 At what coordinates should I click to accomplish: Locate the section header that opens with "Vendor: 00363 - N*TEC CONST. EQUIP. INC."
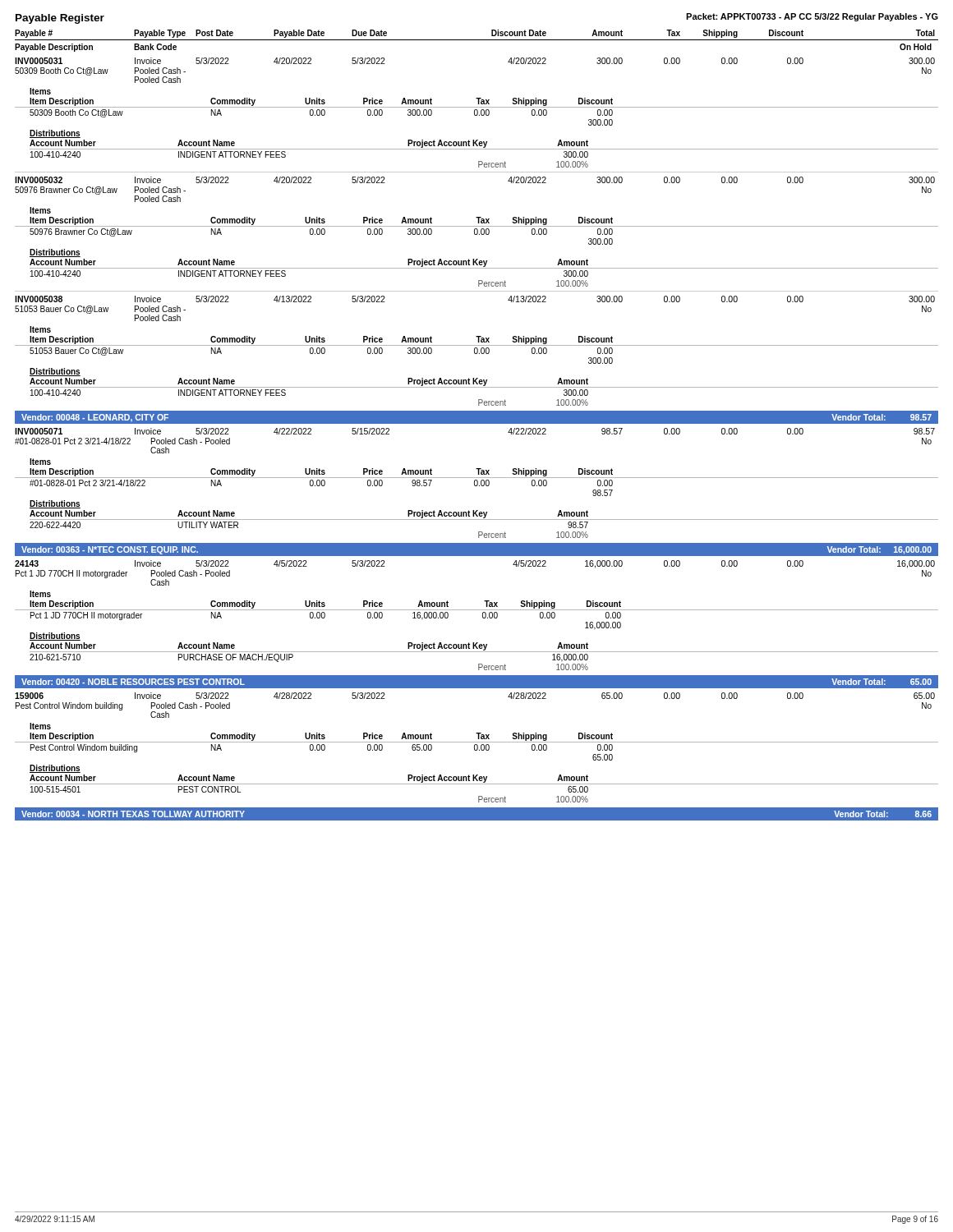coord(476,549)
